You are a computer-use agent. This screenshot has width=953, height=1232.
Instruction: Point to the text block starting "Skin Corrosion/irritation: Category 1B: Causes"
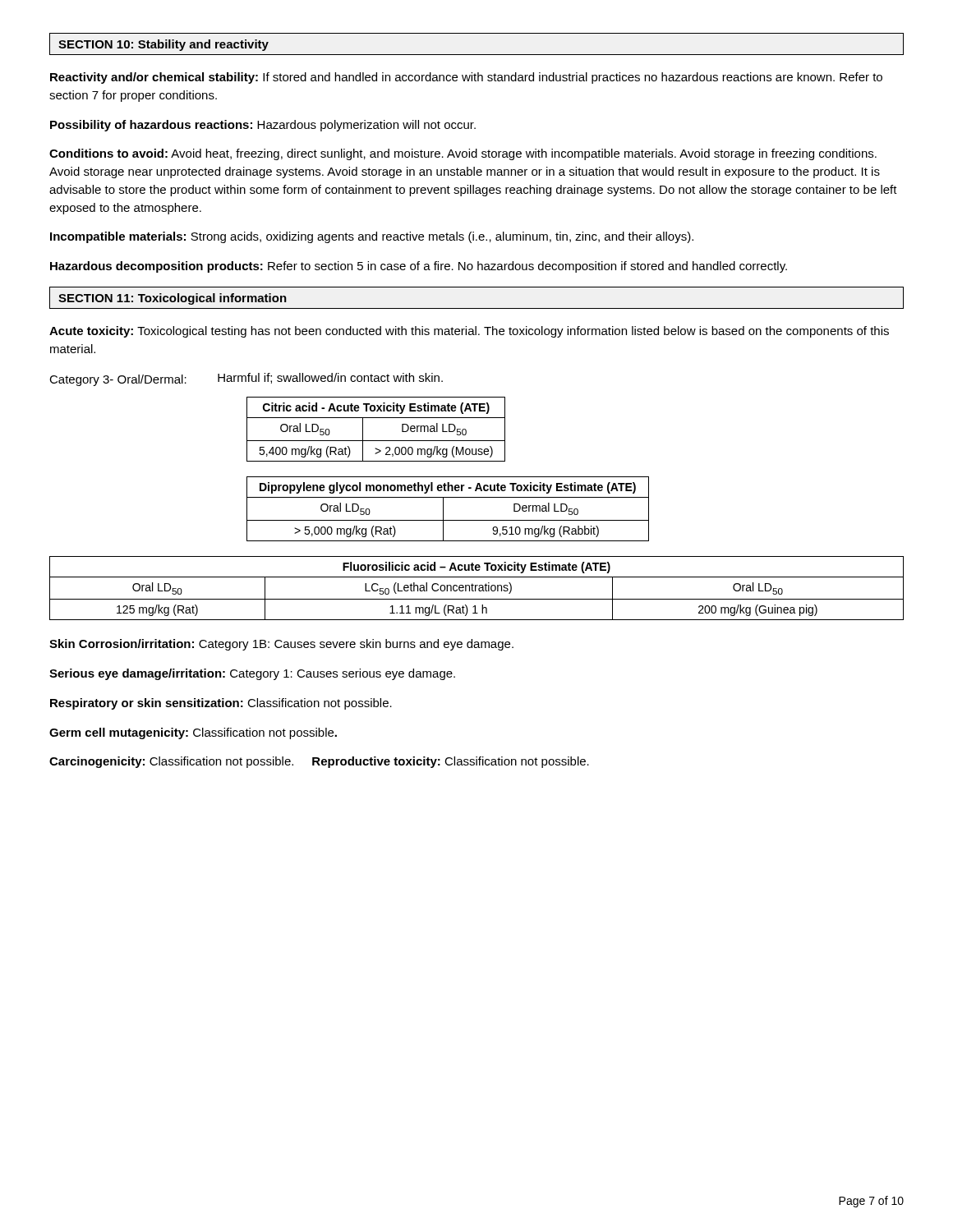pos(282,644)
